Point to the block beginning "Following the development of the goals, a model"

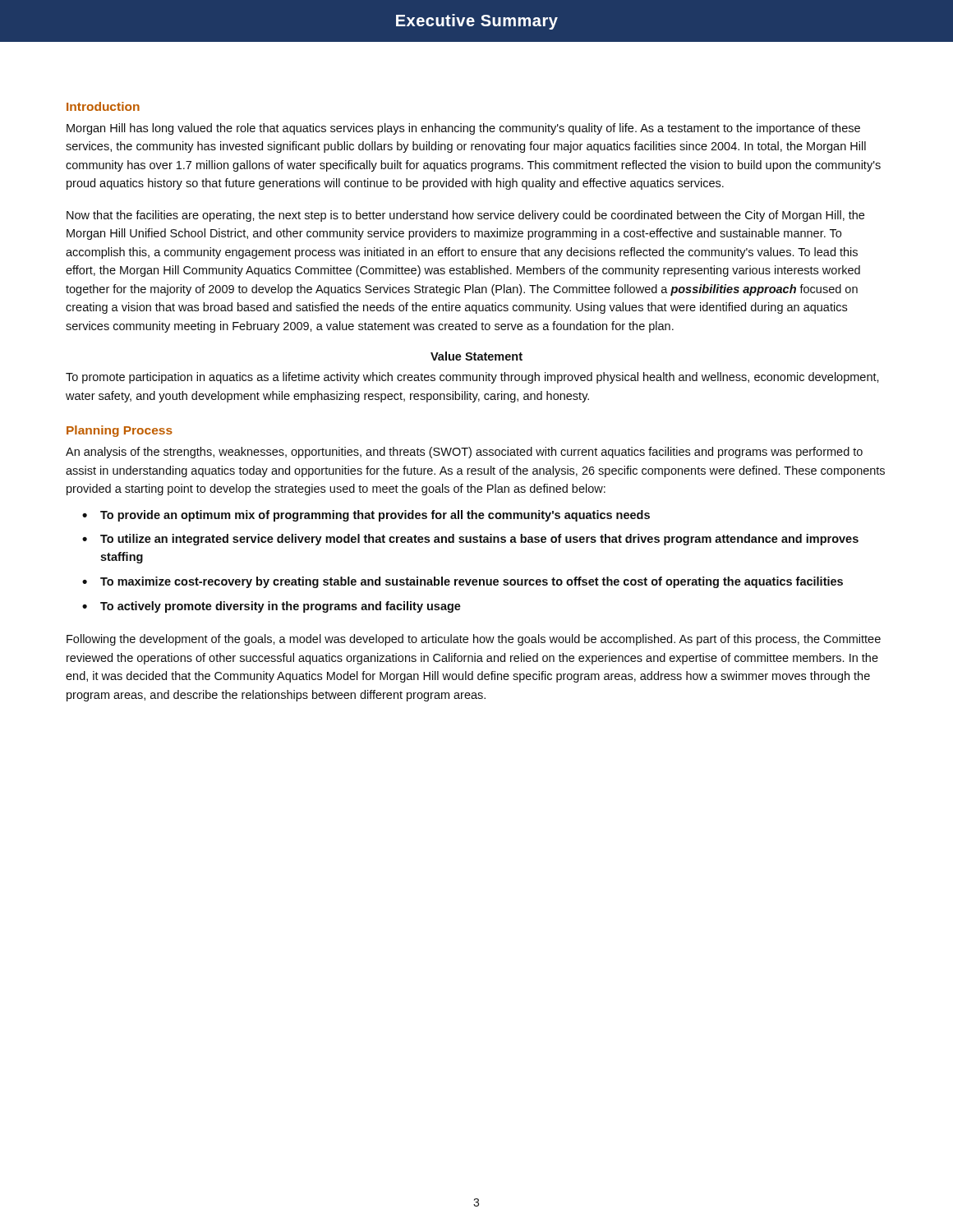click(473, 667)
